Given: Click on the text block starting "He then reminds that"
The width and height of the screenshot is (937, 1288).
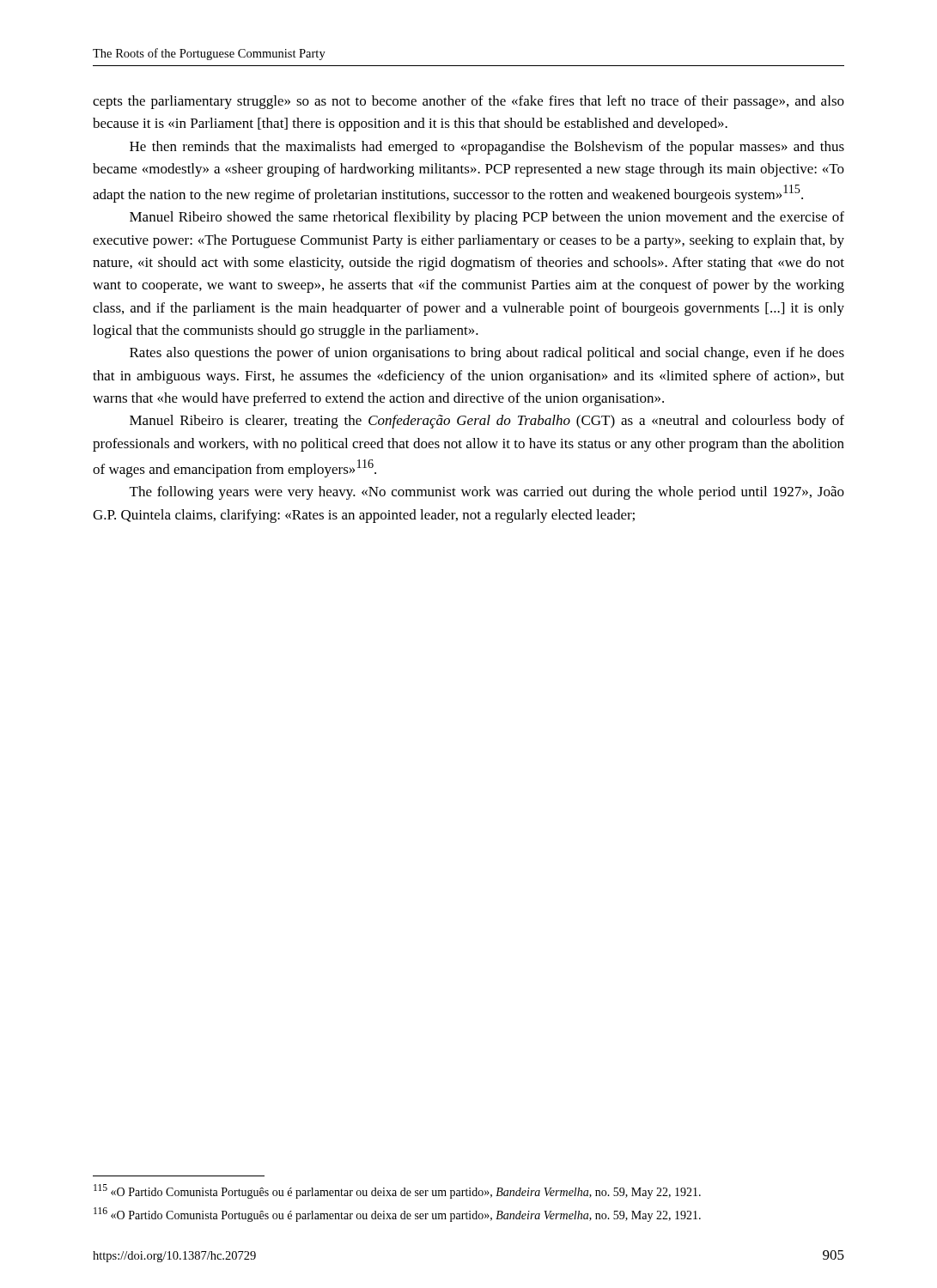Looking at the screenshot, I should point(468,170).
